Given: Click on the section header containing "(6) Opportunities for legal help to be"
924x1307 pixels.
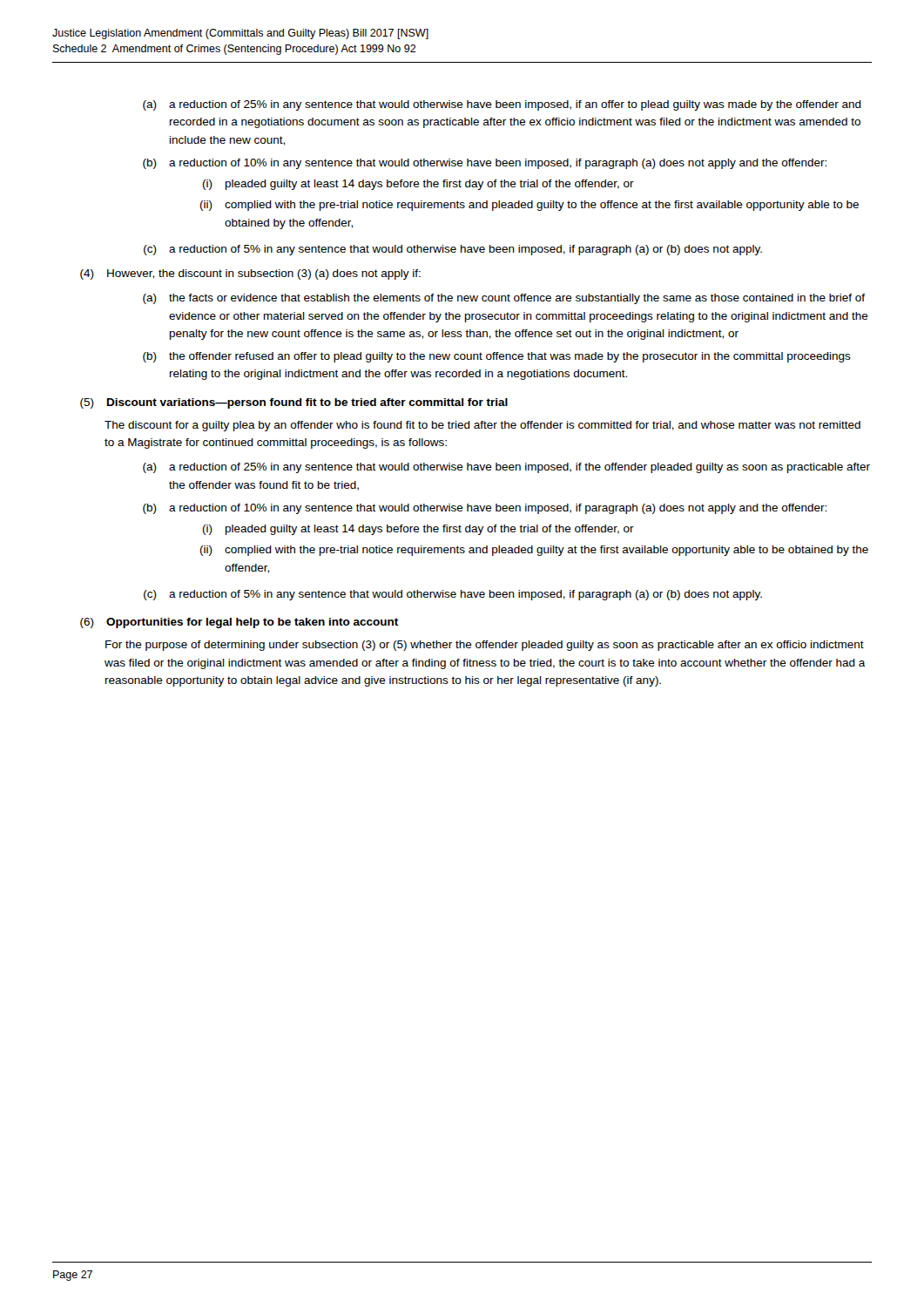Looking at the screenshot, I should click(x=225, y=622).
